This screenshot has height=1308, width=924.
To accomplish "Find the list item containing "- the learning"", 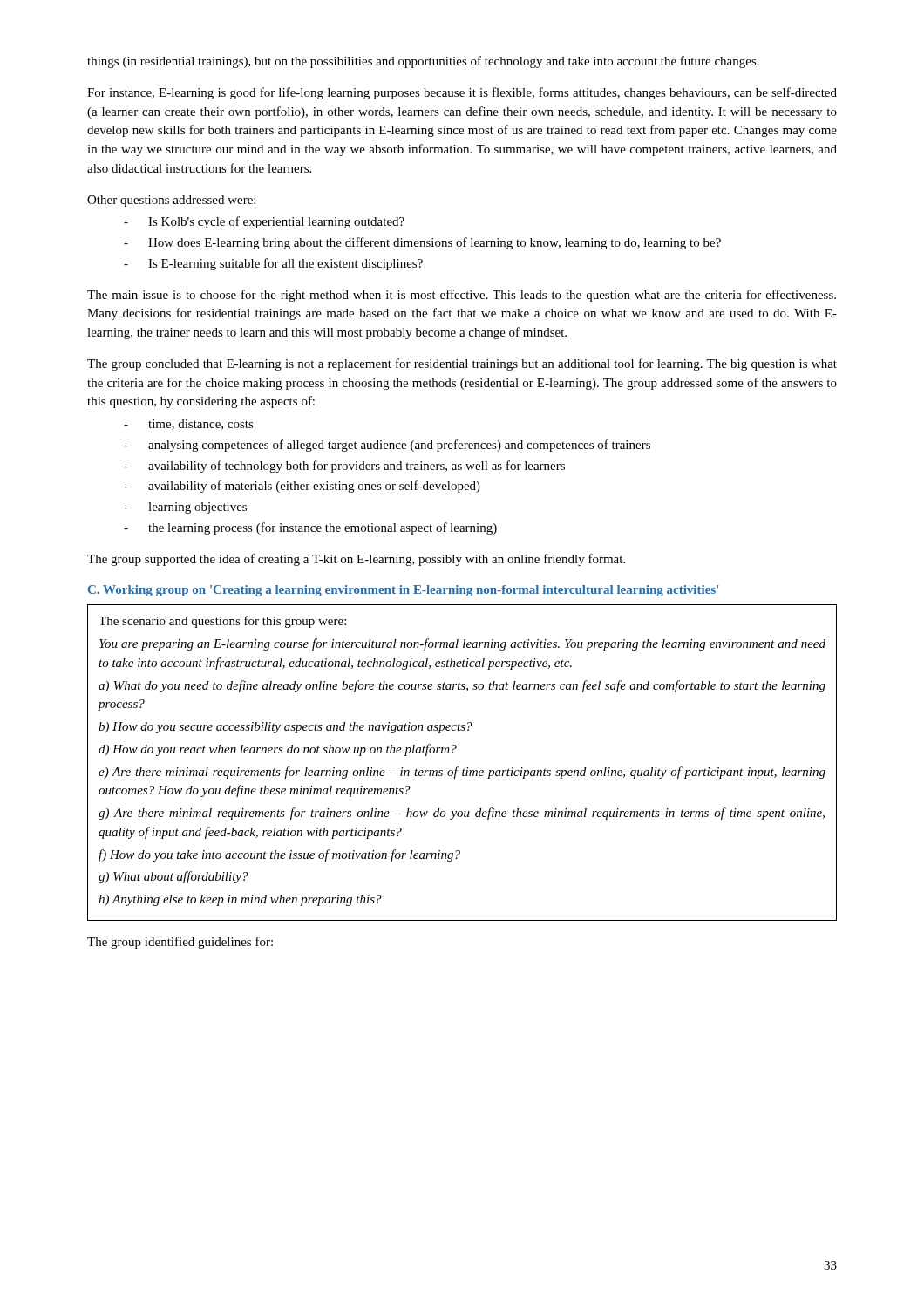I will [x=462, y=528].
